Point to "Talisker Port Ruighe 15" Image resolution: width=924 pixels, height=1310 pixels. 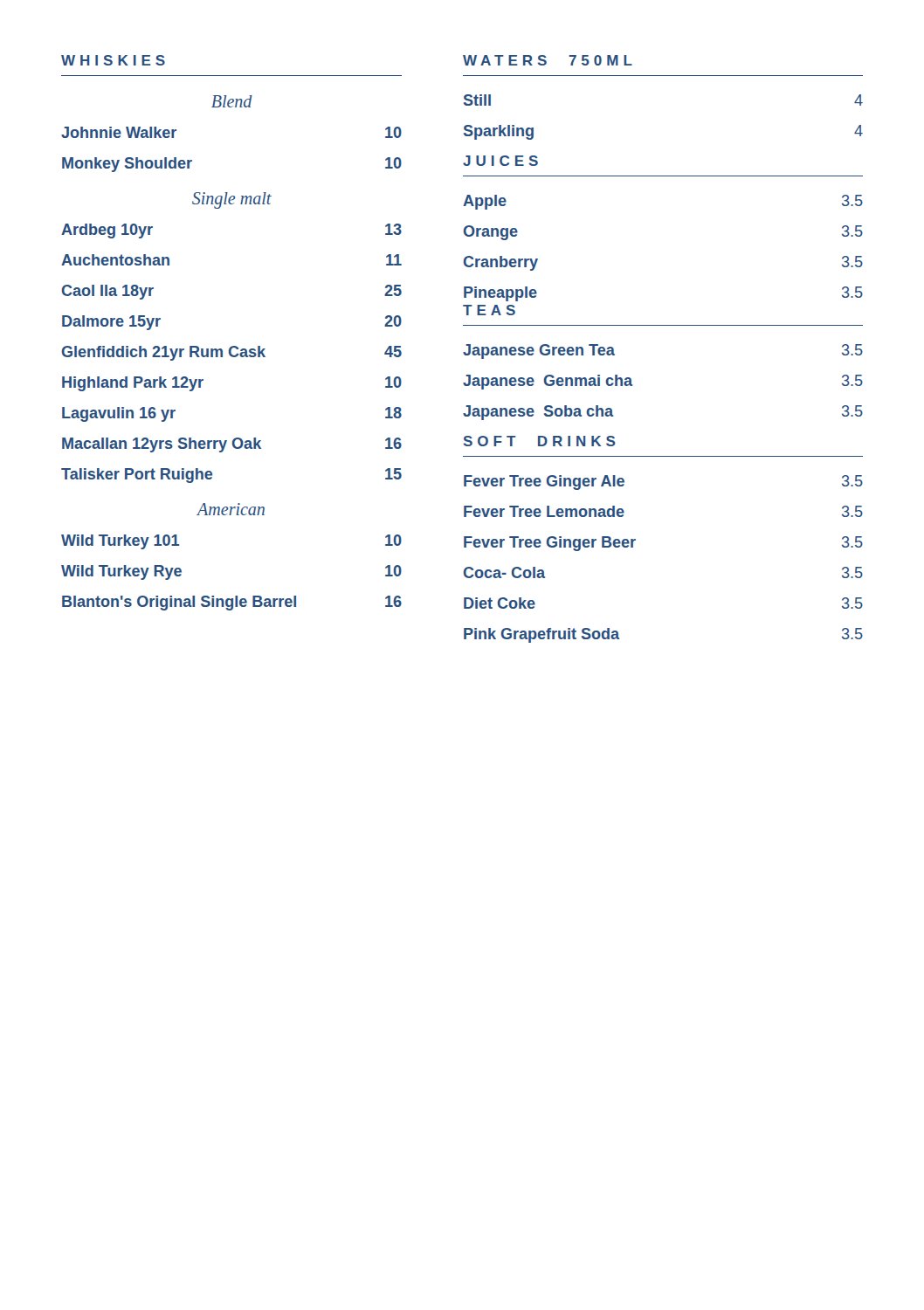tap(138, 476)
